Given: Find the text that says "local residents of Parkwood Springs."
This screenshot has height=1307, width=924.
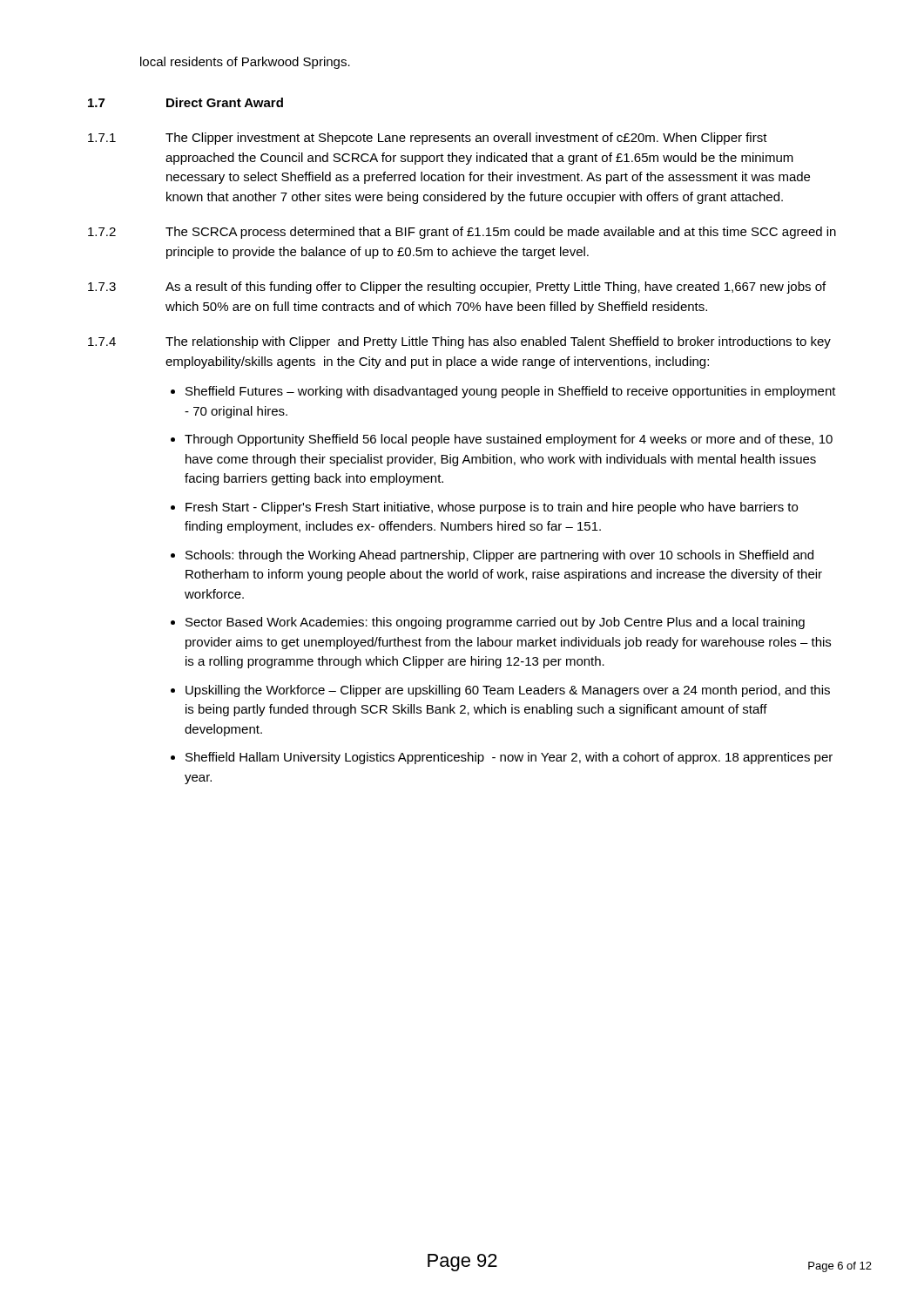Looking at the screenshot, I should [x=245, y=61].
